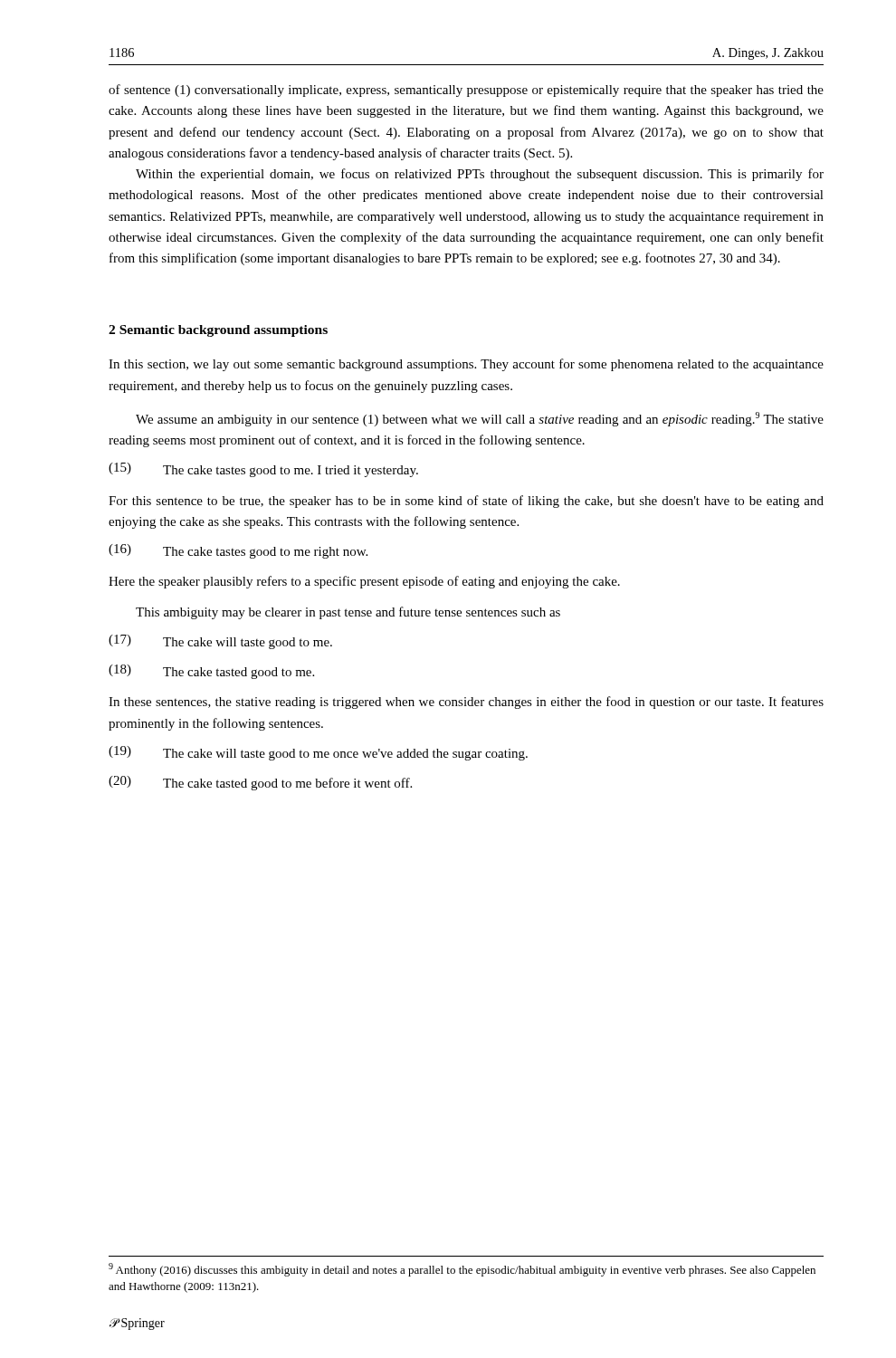Image resolution: width=896 pixels, height=1358 pixels.
Task: Select the text starting "(15) The cake tastes good"
Action: point(263,470)
